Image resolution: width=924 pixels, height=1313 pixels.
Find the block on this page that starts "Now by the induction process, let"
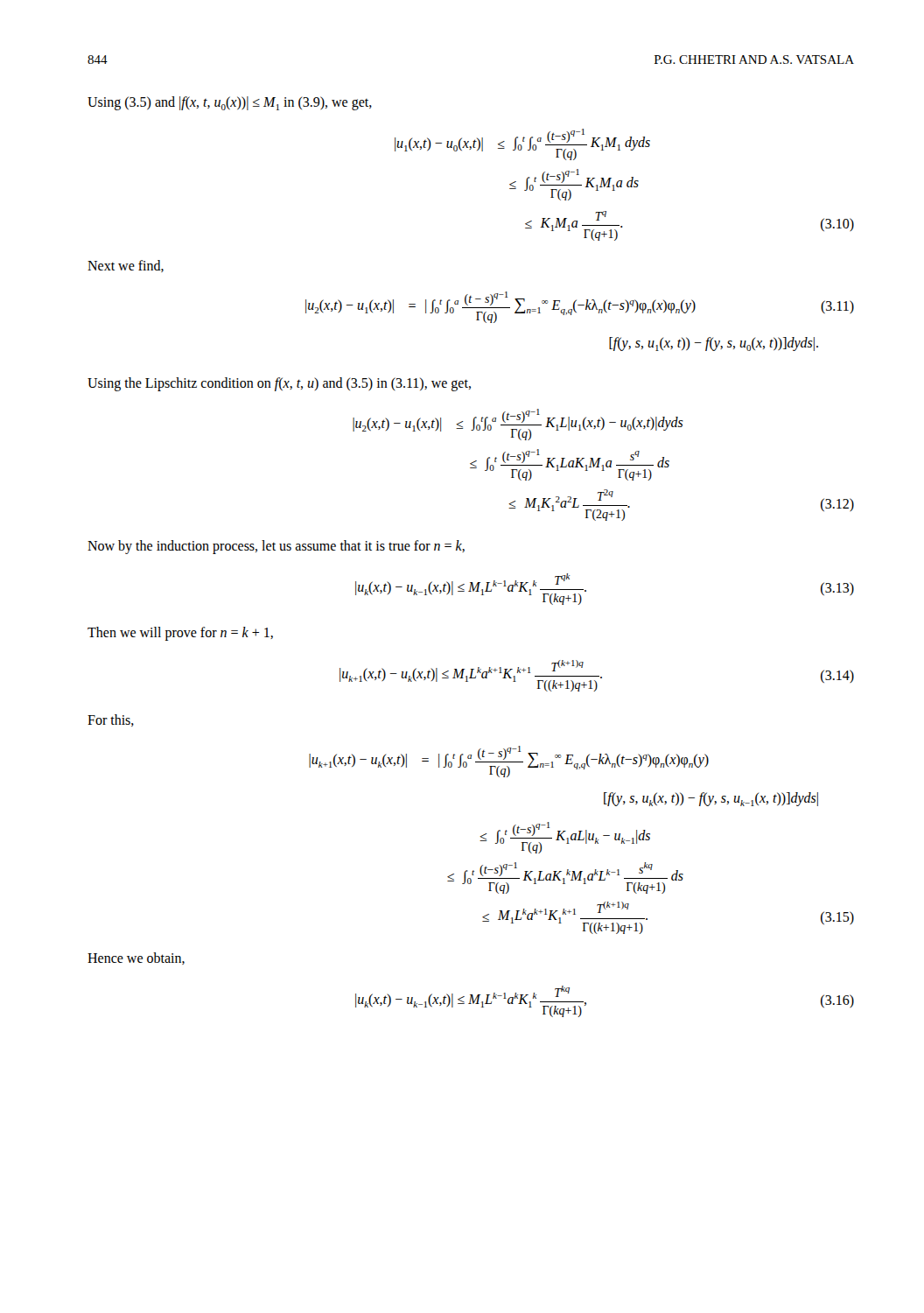point(471,546)
